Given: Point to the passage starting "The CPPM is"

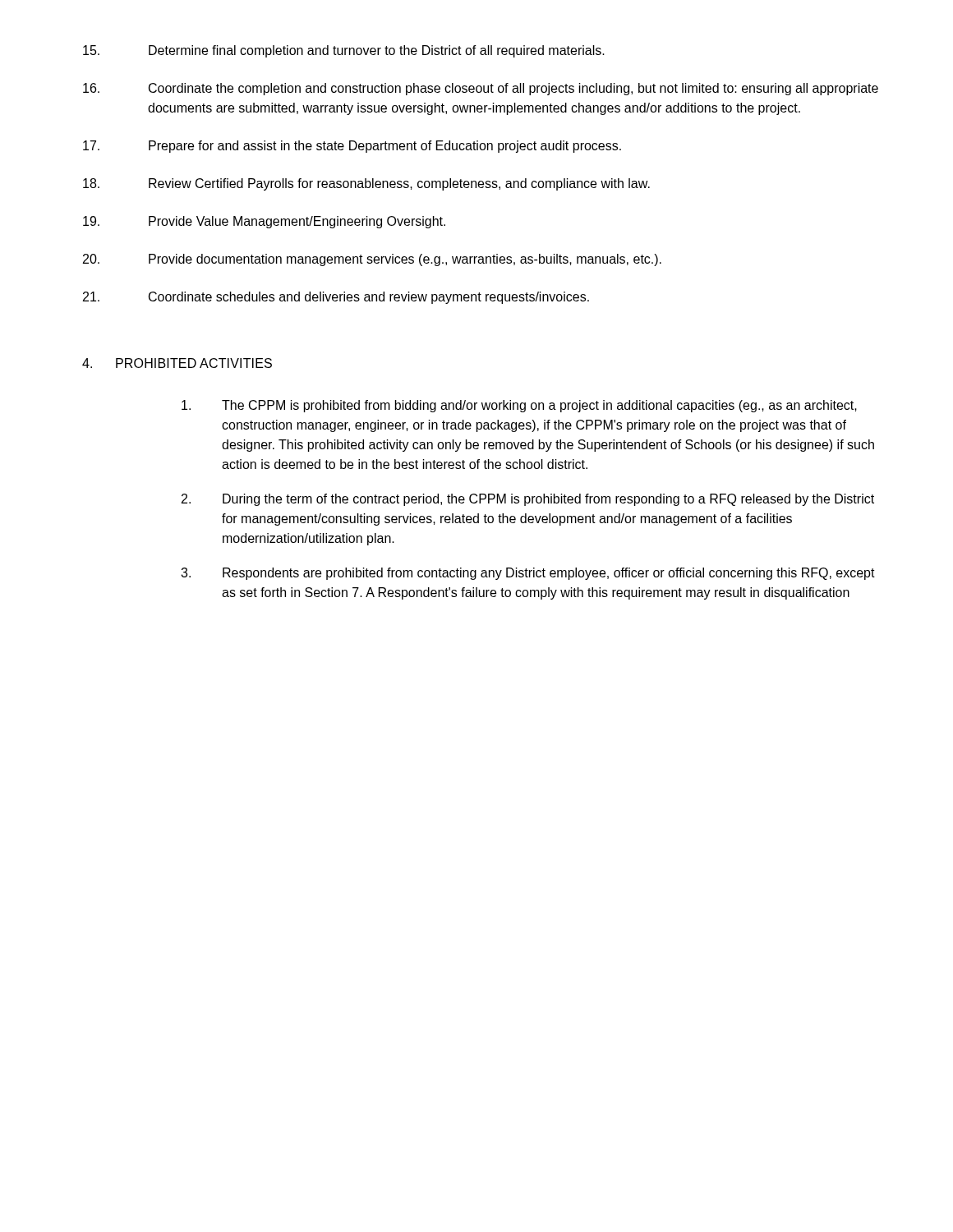Looking at the screenshot, I should point(534,435).
